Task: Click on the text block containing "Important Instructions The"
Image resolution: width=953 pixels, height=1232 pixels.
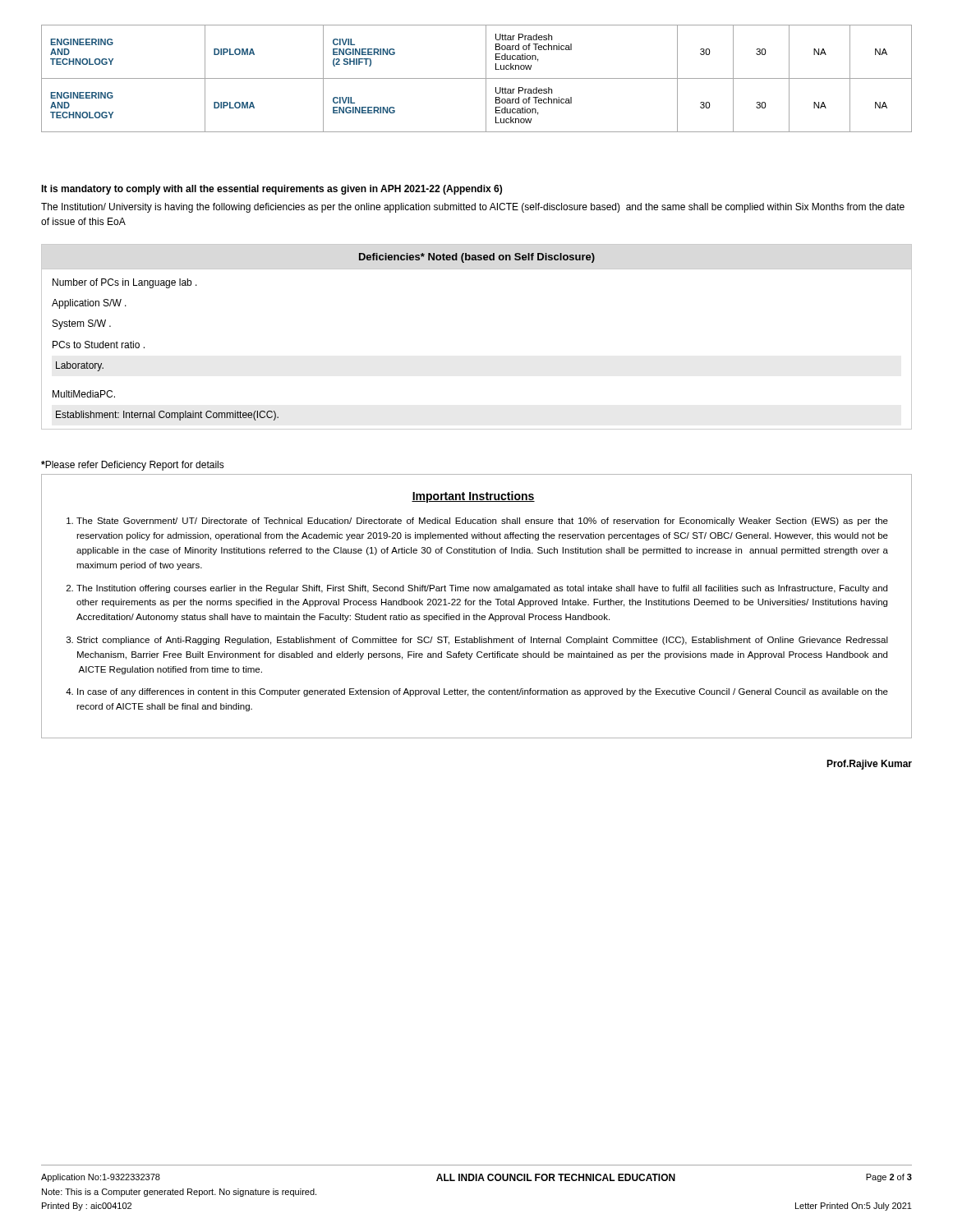Action: [473, 602]
